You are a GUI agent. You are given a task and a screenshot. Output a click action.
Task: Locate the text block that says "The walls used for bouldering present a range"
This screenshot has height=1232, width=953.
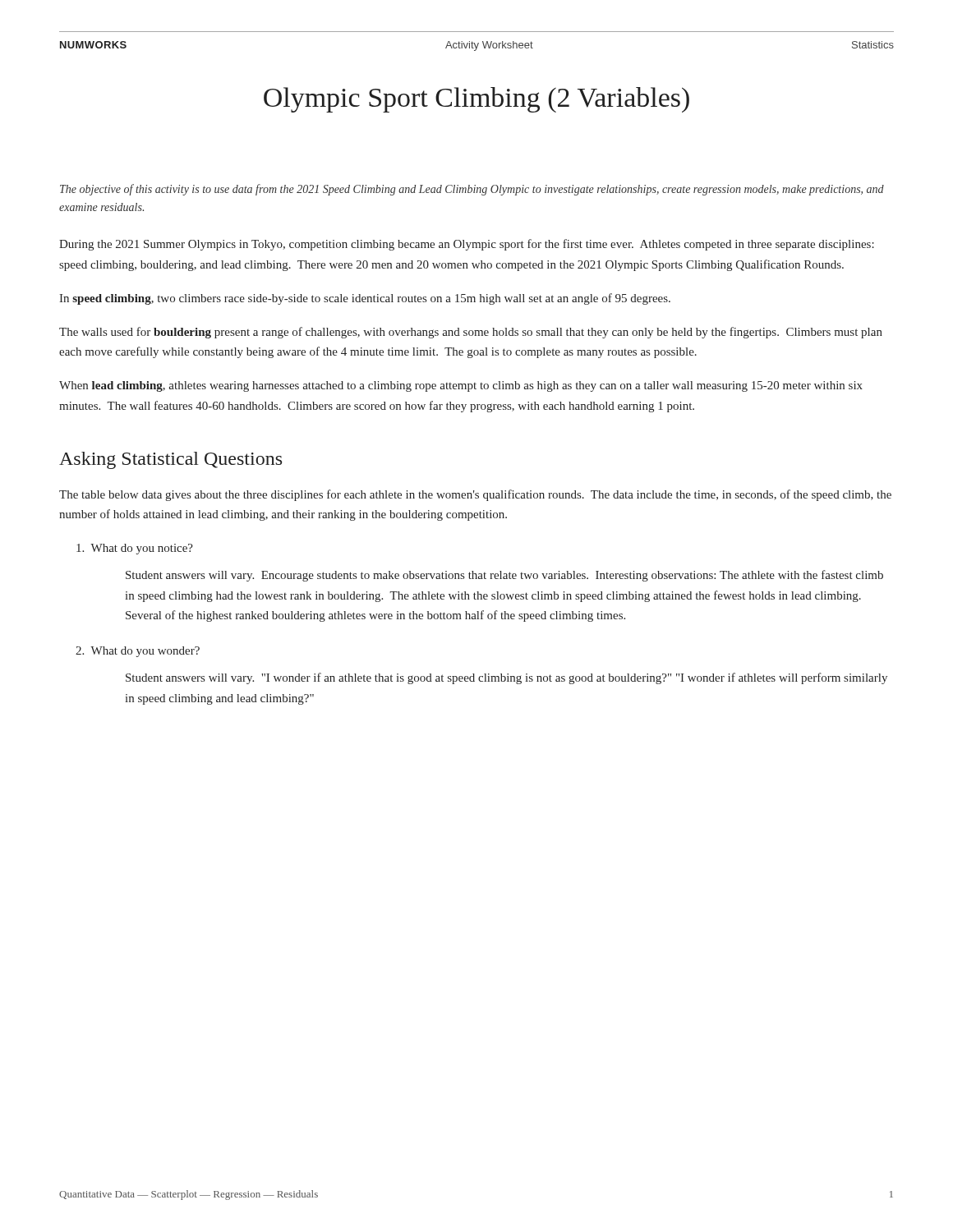[x=471, y=342]
